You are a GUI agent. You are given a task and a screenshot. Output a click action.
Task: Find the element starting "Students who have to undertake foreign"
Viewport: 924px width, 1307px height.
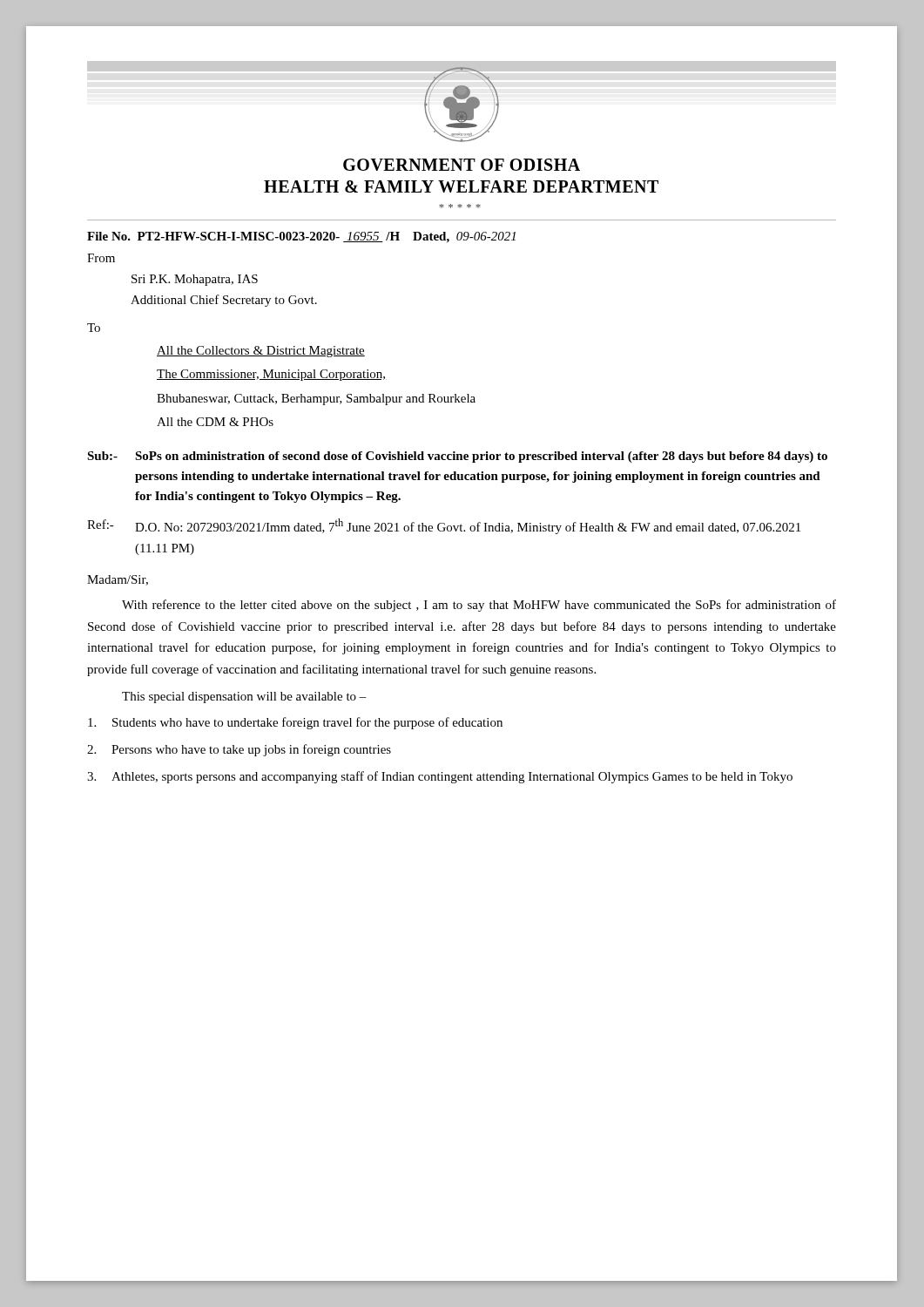point(295,723)
